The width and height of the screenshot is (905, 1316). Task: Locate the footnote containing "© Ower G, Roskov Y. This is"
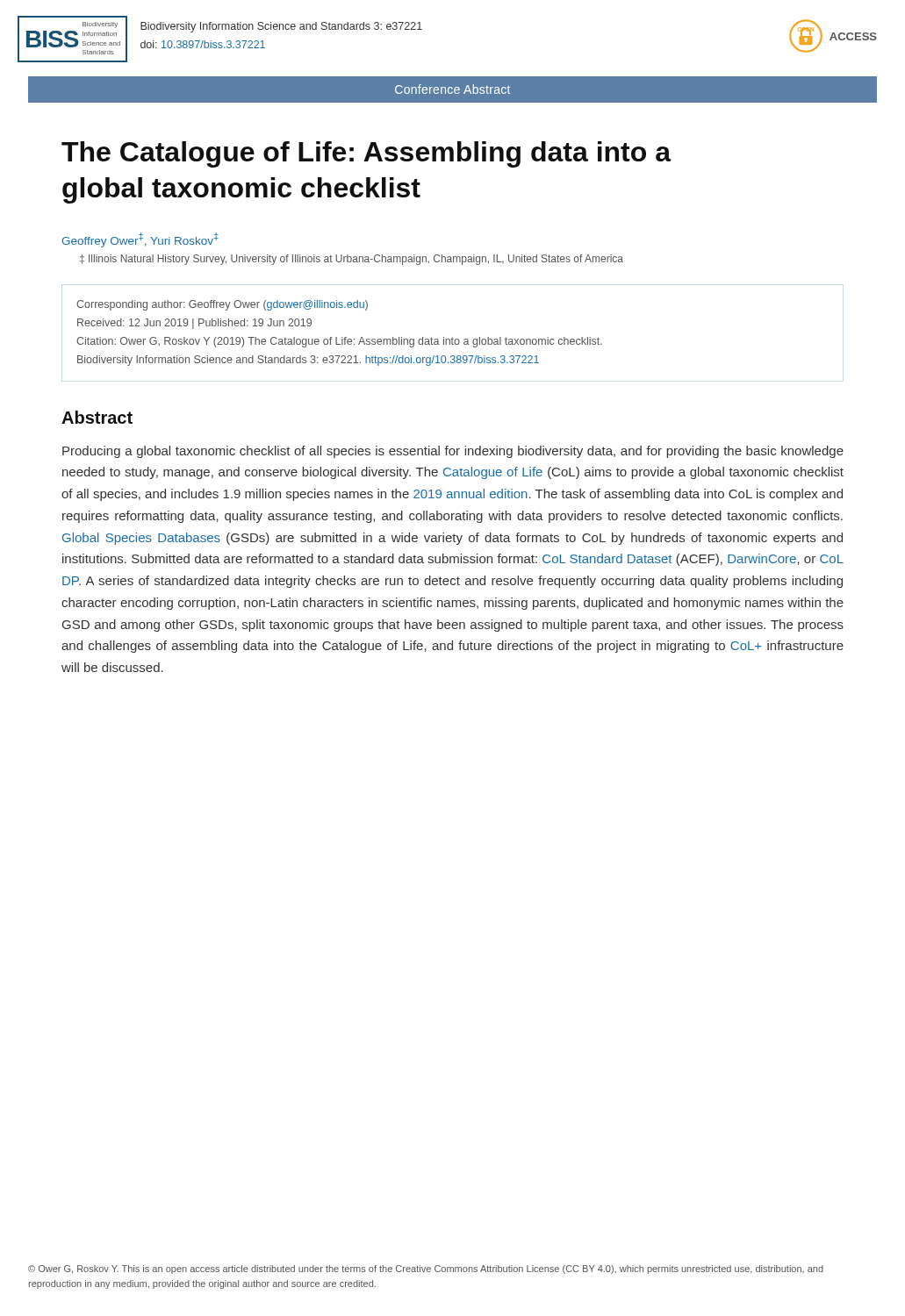pyautogui.click(x=426, y=1276)
